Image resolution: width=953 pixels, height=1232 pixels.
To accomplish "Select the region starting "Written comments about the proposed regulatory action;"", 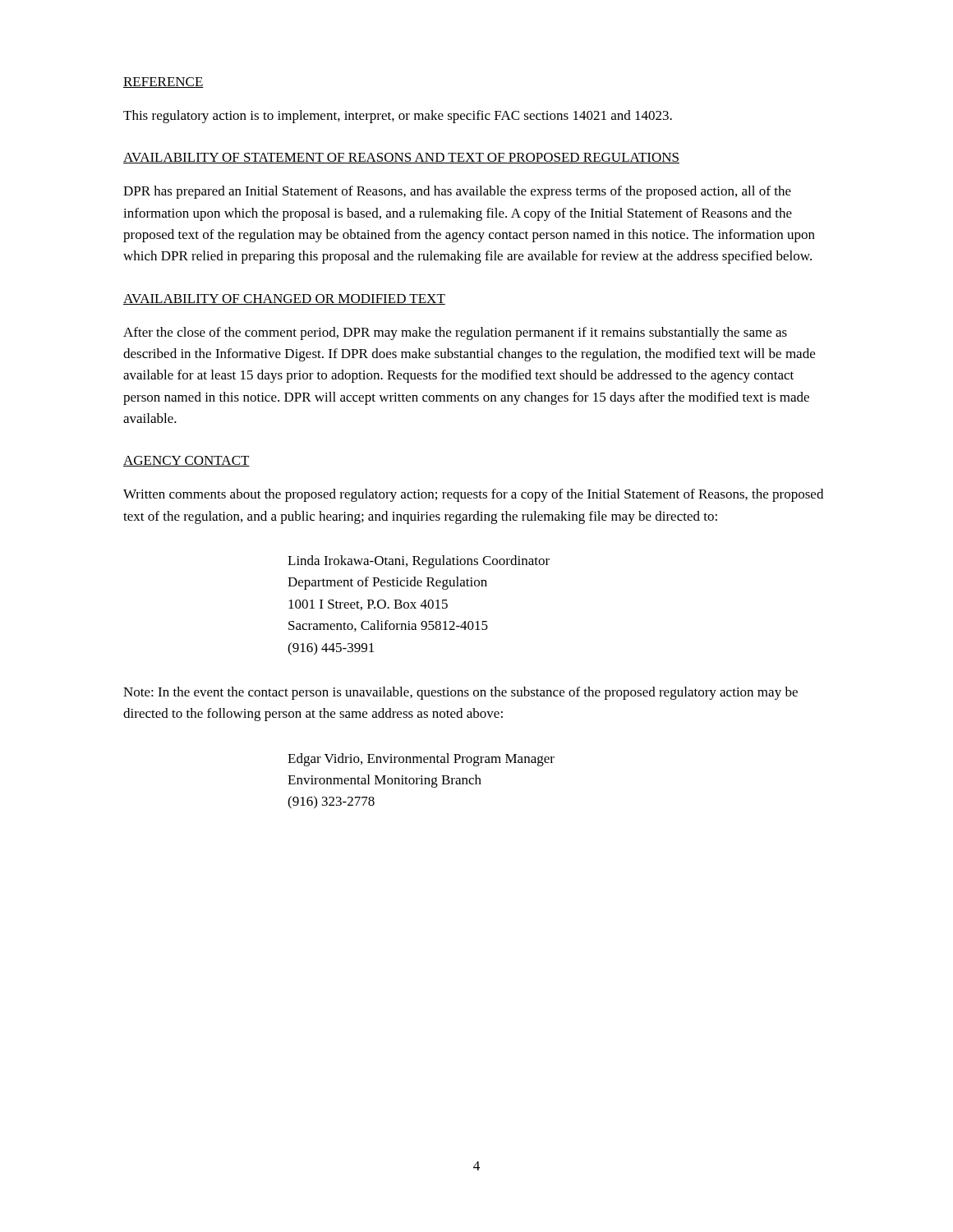I will [473, 505].
